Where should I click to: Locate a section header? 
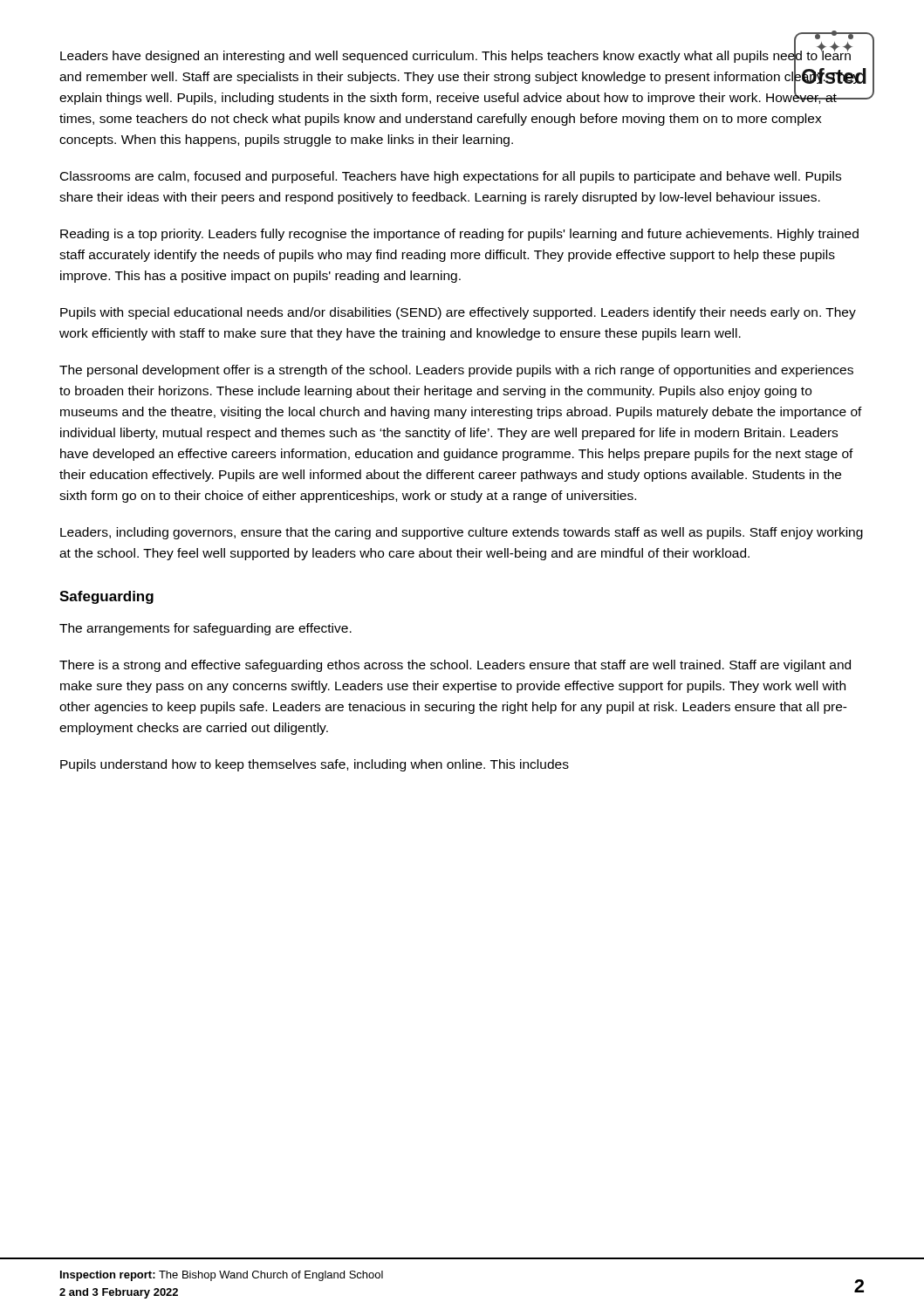[107, 597]
